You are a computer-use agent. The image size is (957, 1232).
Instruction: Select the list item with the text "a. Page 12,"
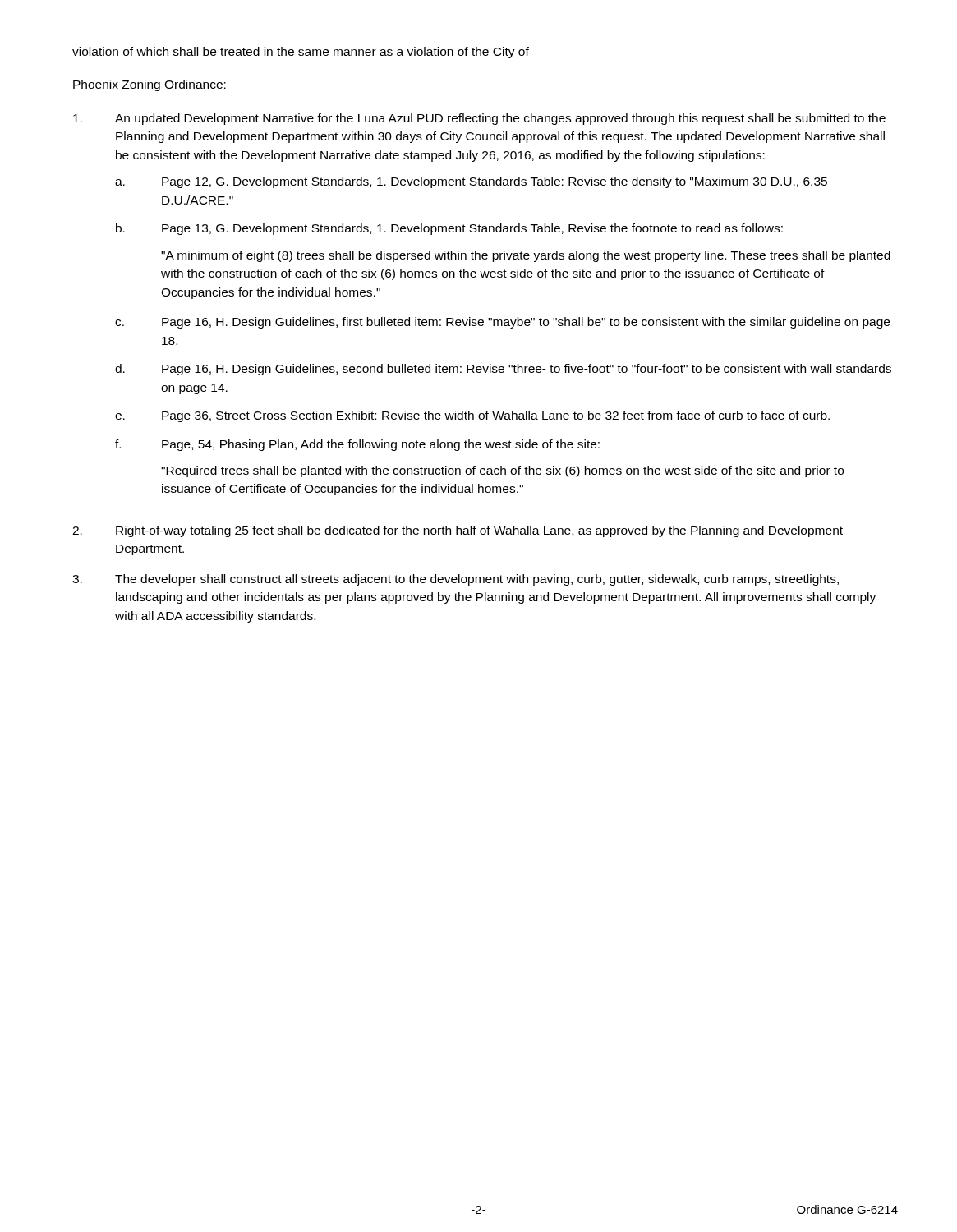coord(506,191)
